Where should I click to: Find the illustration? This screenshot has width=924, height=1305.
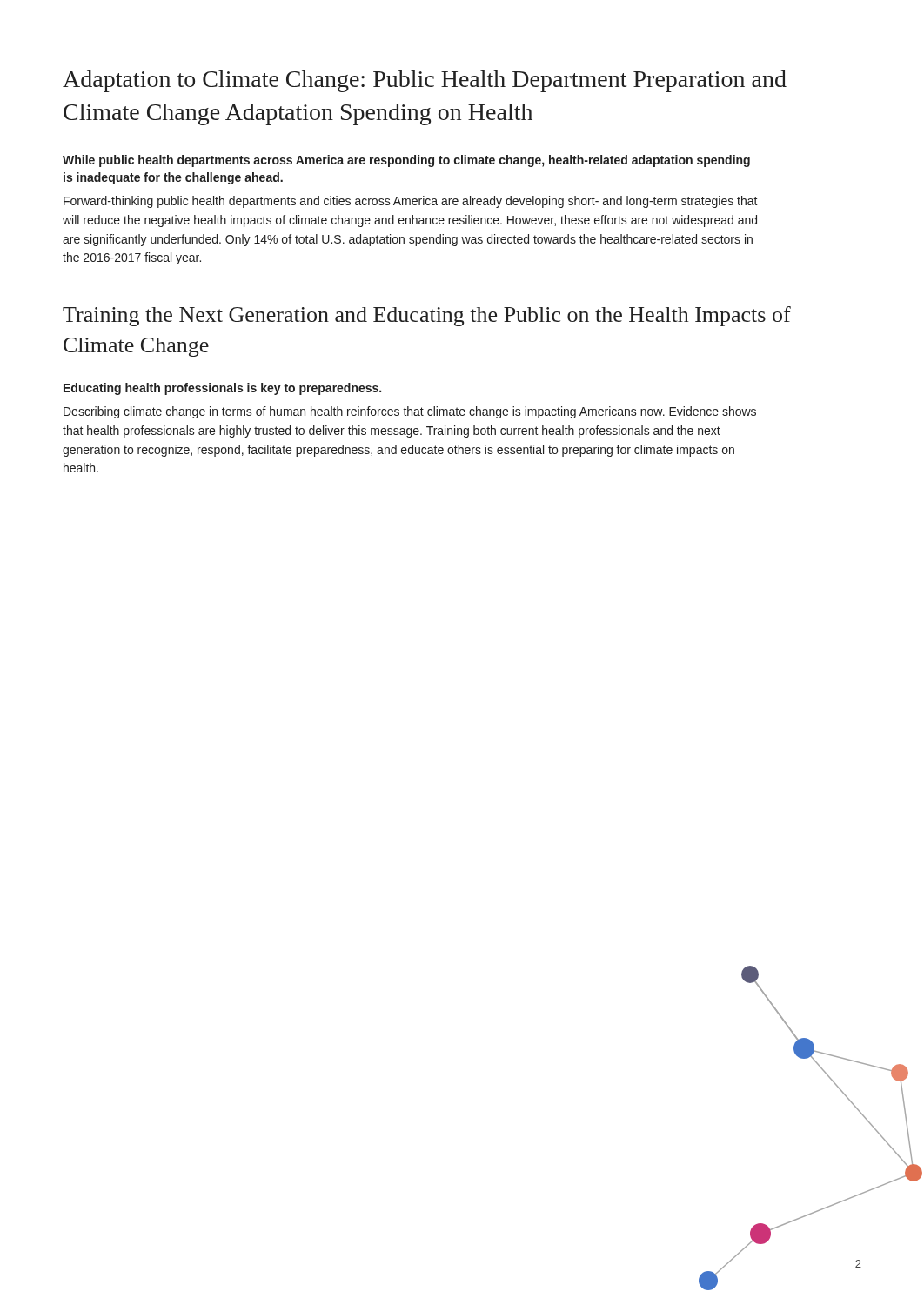[741, 1096]
